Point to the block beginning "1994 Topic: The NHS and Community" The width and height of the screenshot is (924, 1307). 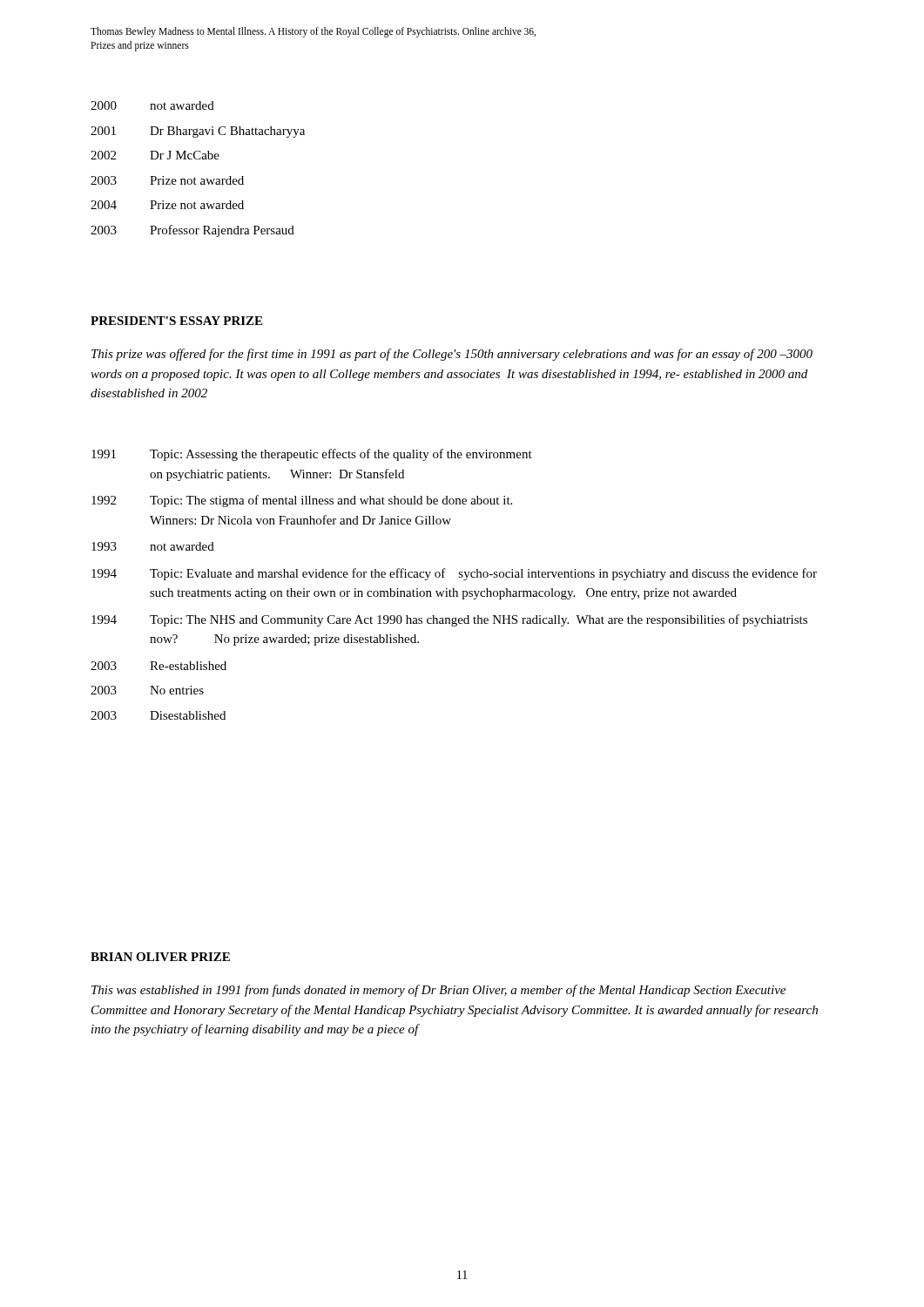pos(462,629)
